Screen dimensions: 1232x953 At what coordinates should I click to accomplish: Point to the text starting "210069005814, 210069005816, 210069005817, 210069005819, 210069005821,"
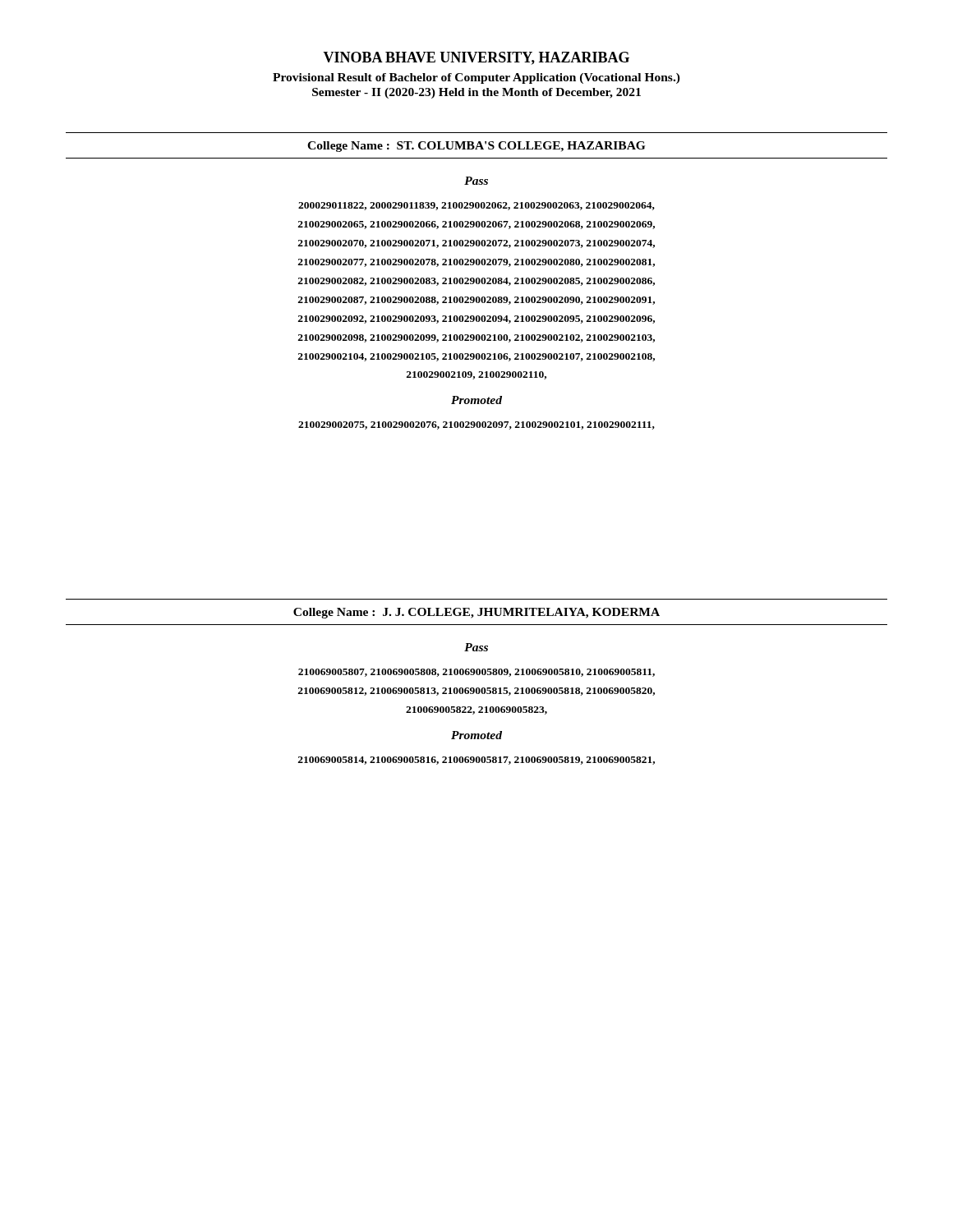[476, 759]
